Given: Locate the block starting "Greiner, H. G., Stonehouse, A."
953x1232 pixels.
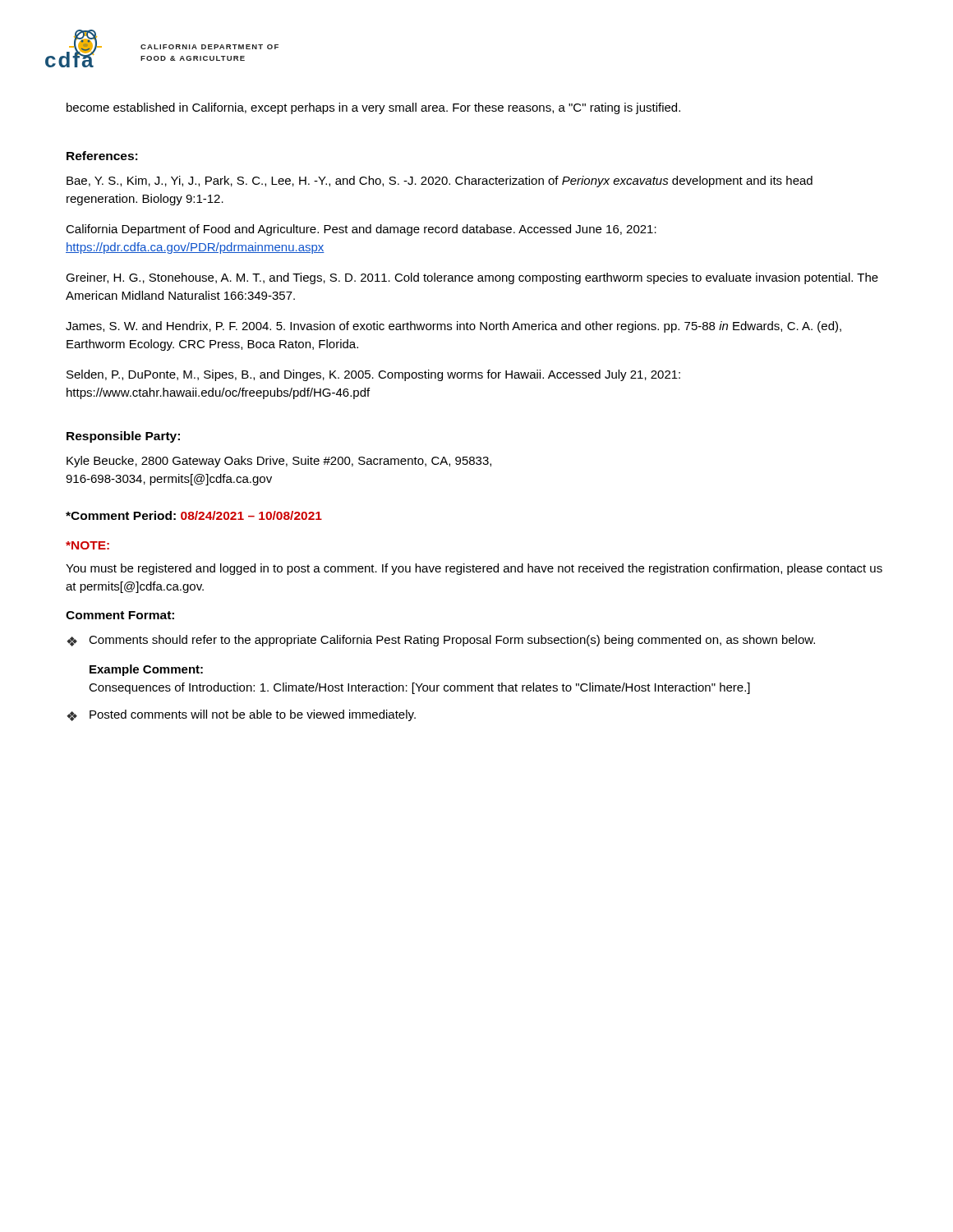Looking at the screenshot, I should tap(472, 286).
